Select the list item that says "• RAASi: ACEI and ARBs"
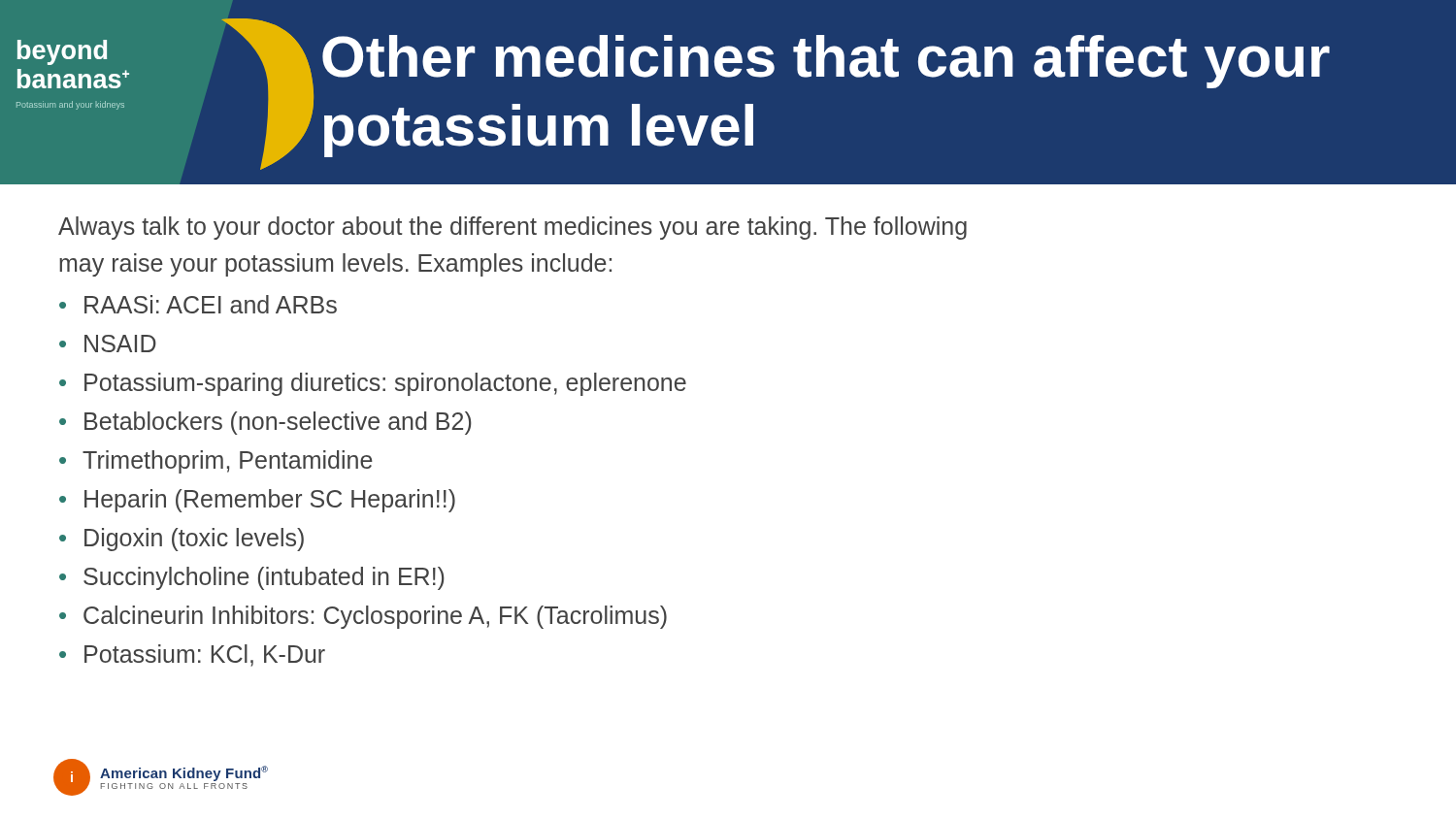Screen dimensions: 819x1456 [x=198, y=306]
